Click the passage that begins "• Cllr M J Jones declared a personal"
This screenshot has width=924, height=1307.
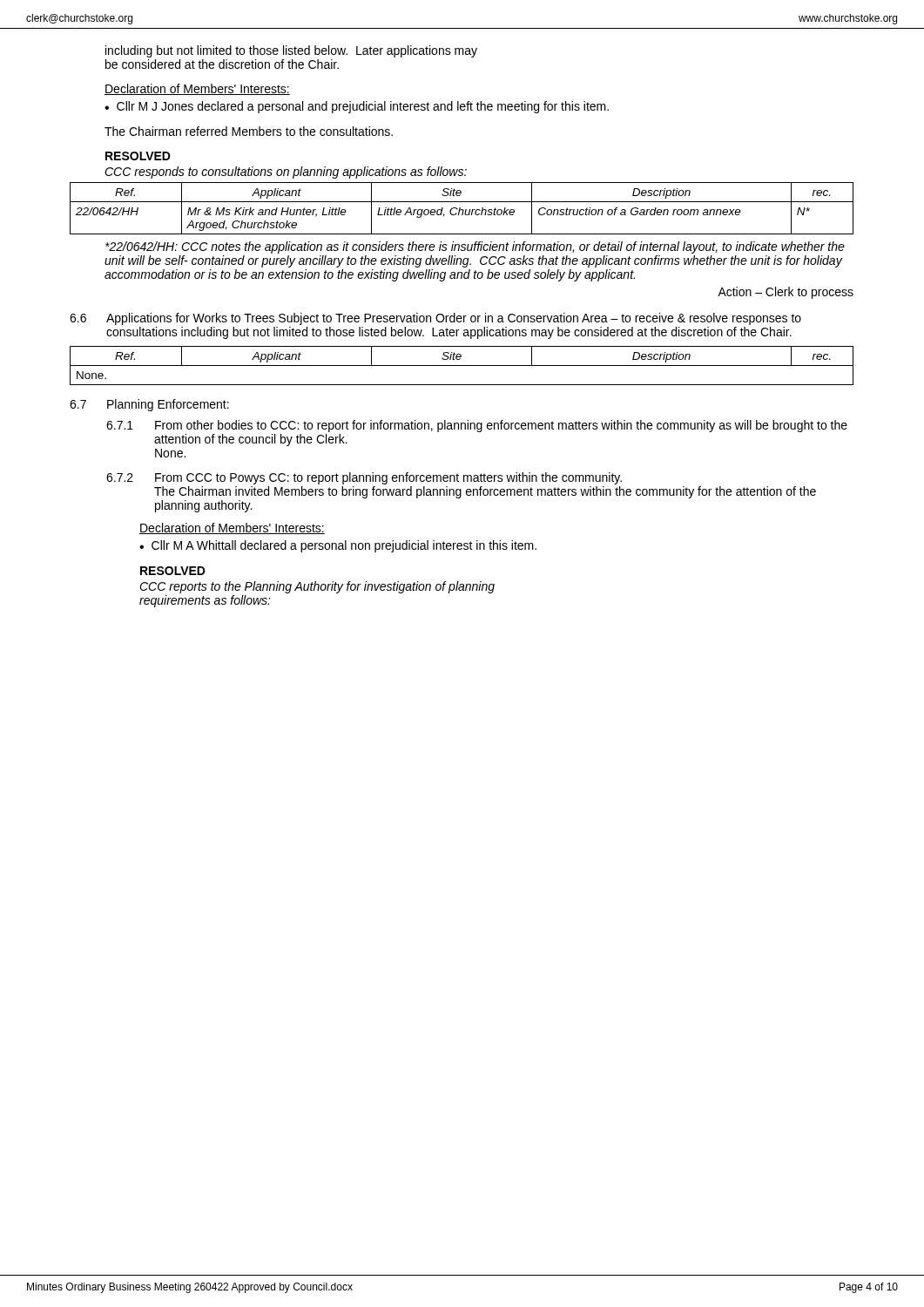coord(479,108)
